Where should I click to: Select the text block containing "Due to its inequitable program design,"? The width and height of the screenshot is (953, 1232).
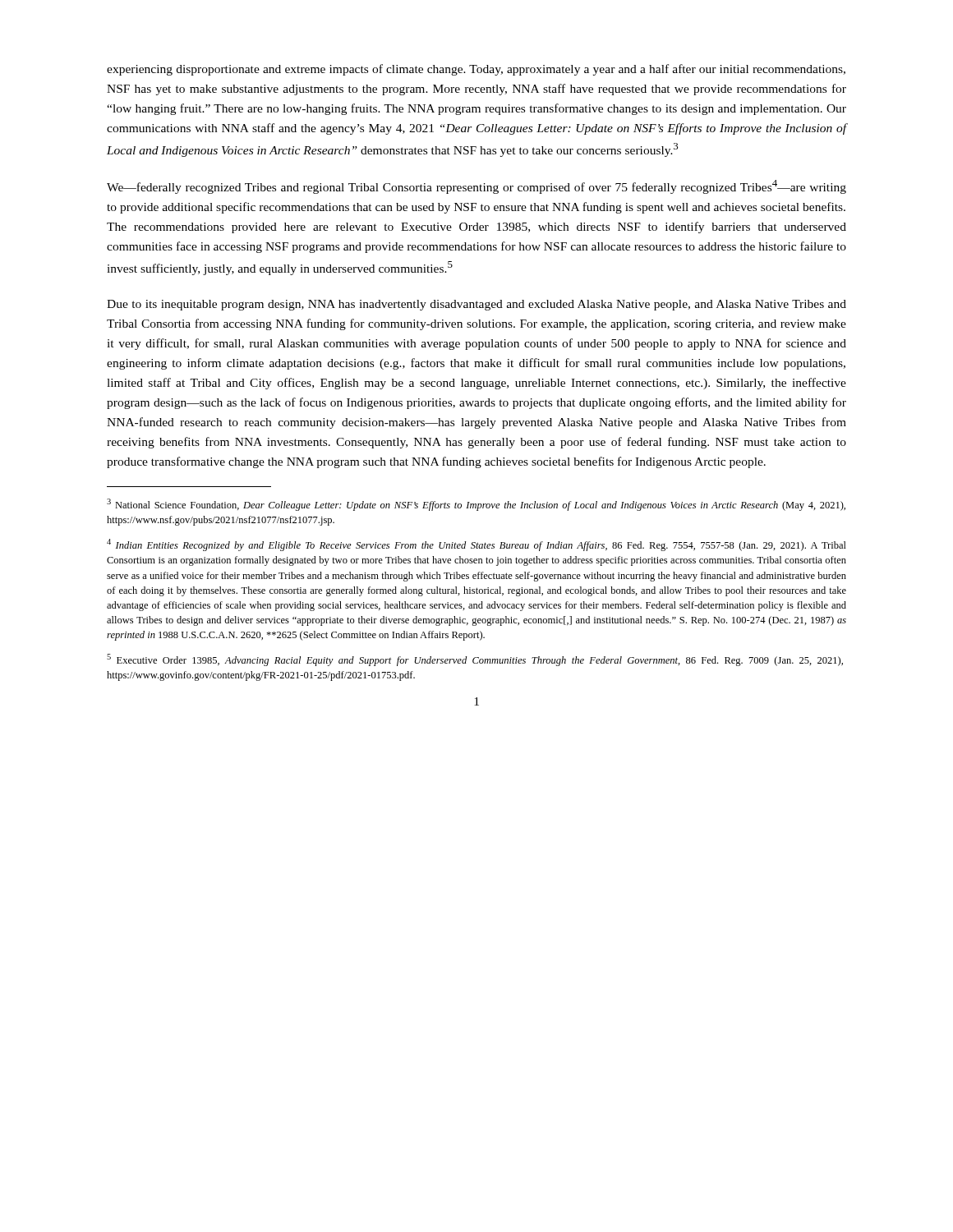point(476,382)
